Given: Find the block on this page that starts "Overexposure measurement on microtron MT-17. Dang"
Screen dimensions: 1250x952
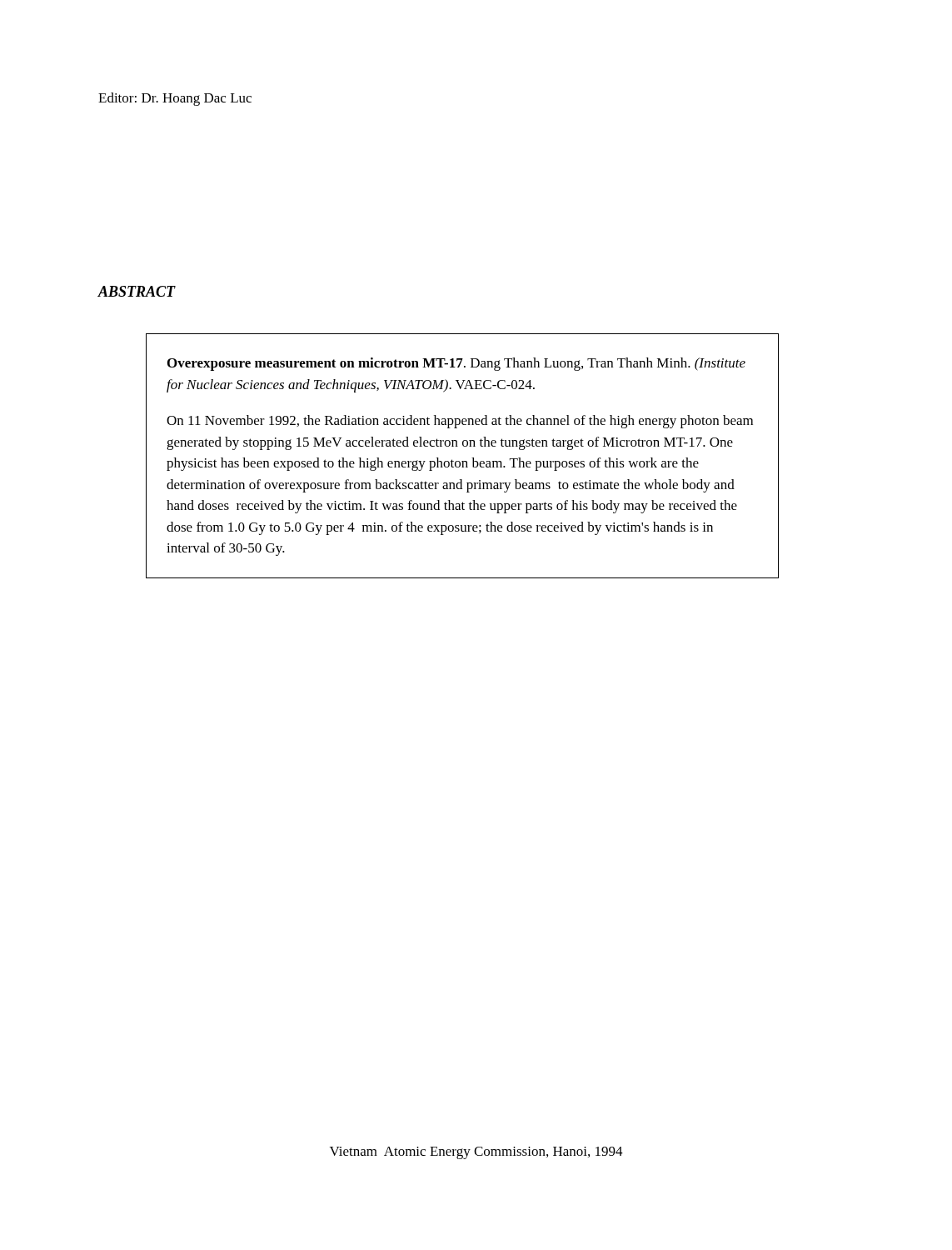Looking at the screenshot, I should coord(462,456).
